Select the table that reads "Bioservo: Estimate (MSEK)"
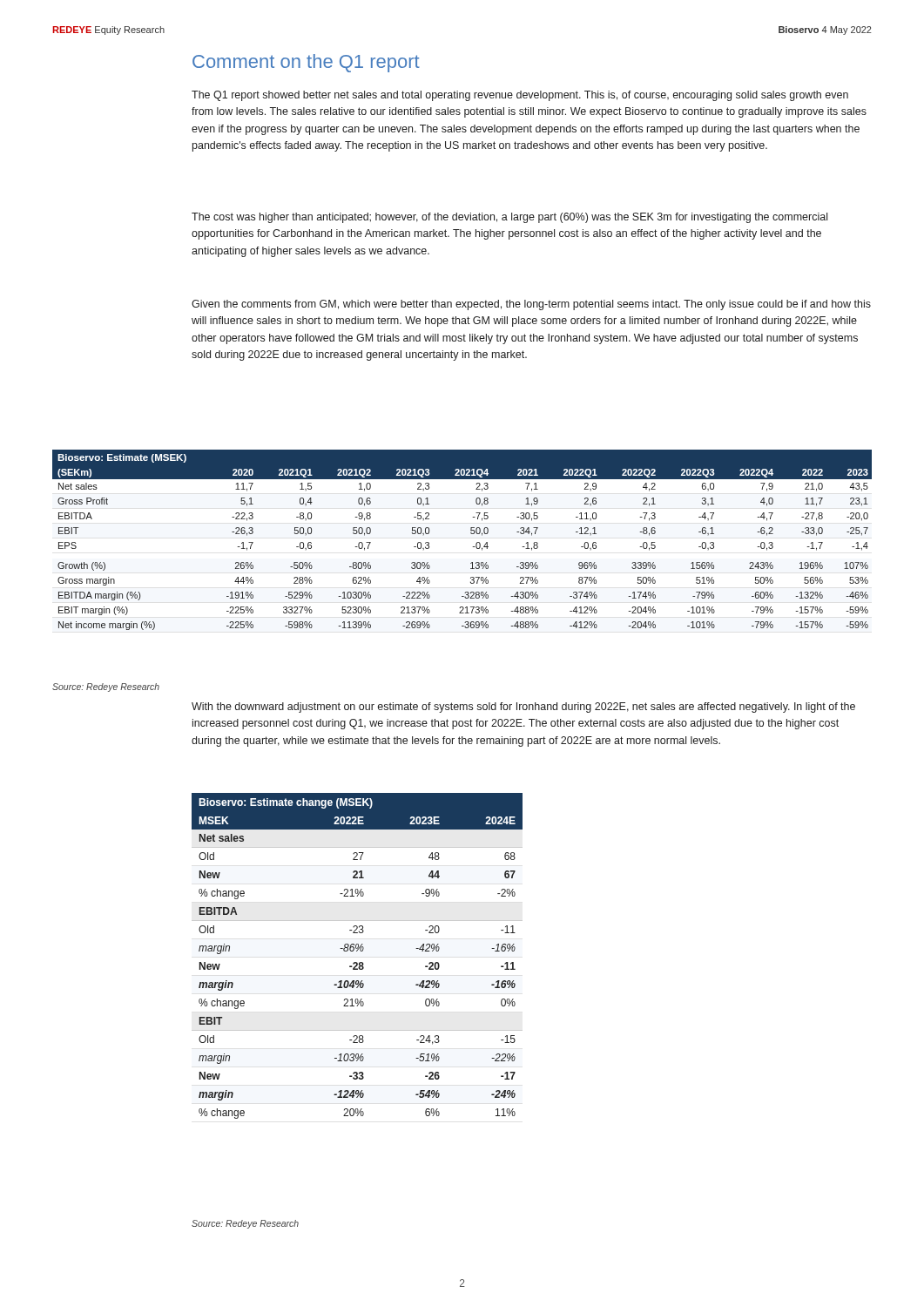Image resolution: width=924 pixels, height=1307 pixels. [x=462, y=541]
